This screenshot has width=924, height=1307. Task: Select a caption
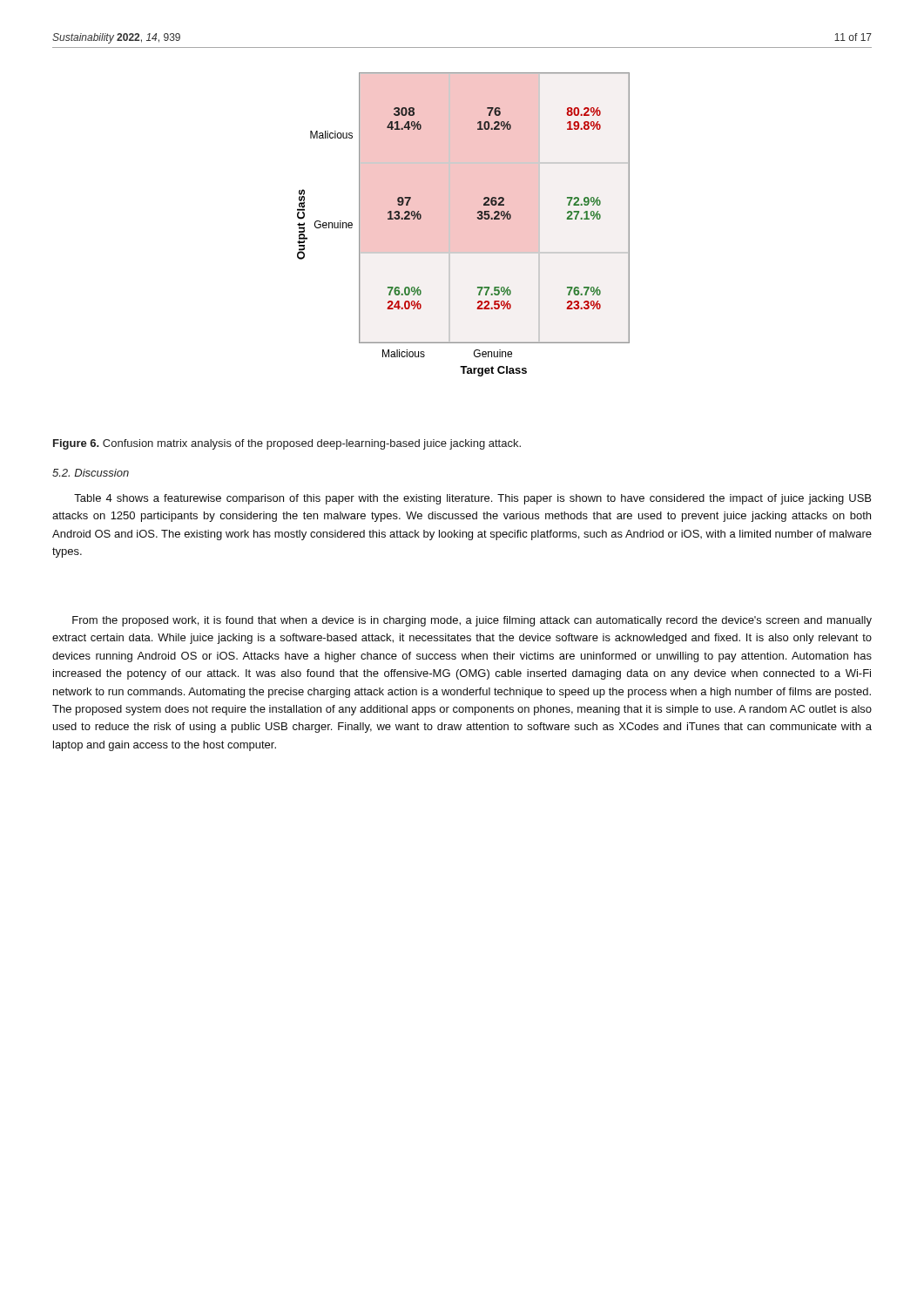tap(287, 443)
